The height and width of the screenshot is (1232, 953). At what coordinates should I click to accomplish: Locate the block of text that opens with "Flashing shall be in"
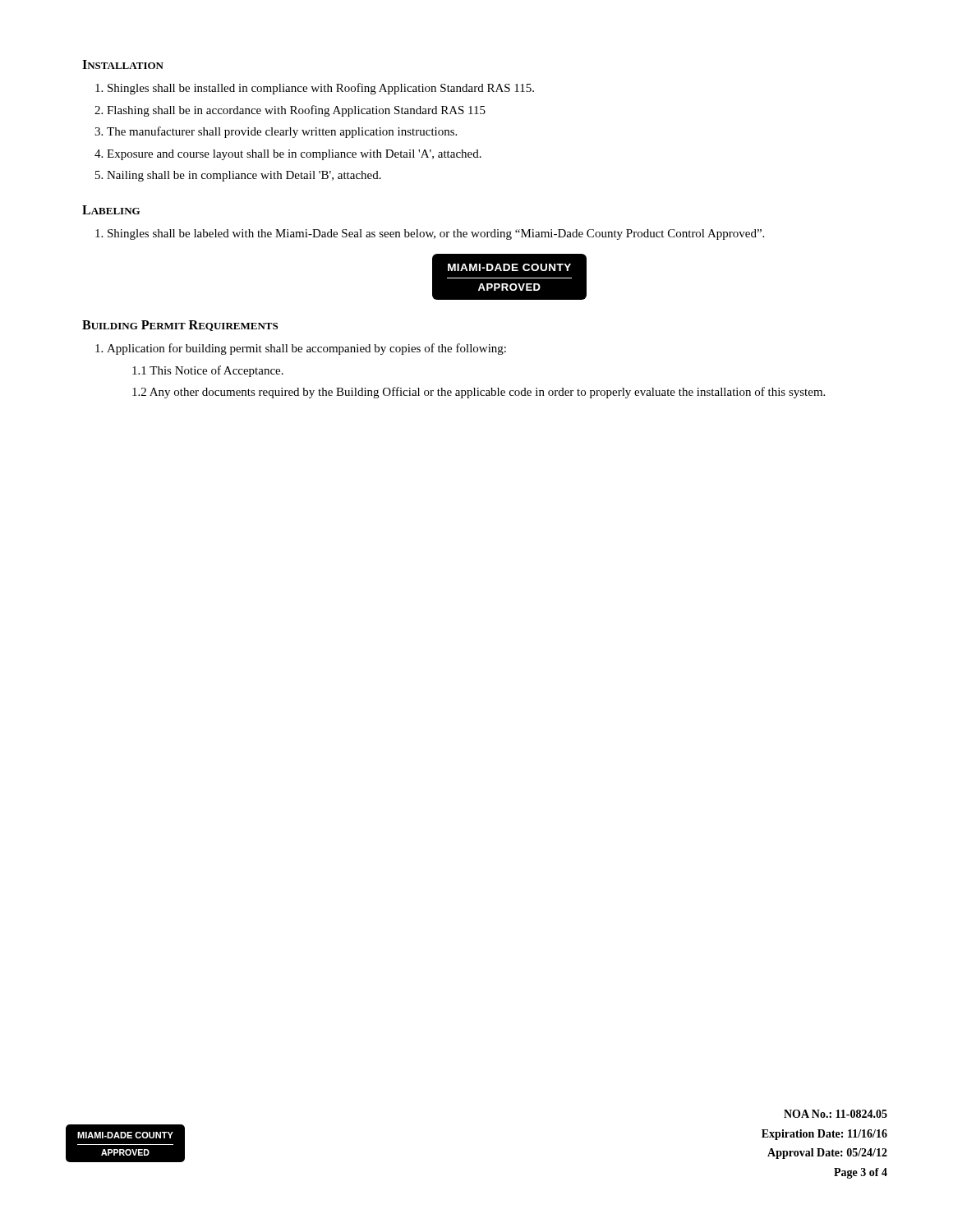[296, 111]
